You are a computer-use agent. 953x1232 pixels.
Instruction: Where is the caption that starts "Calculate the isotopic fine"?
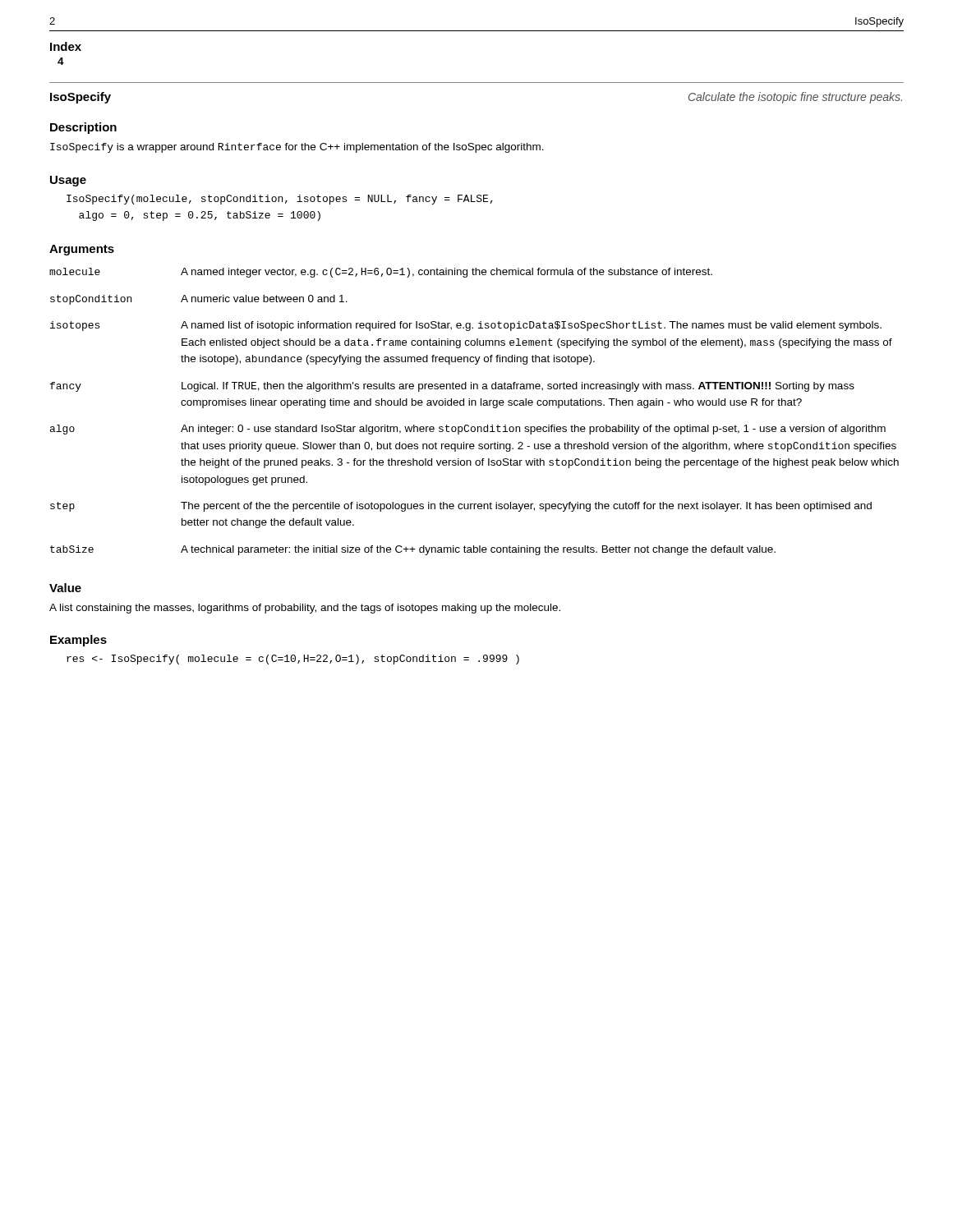[796, 97]
